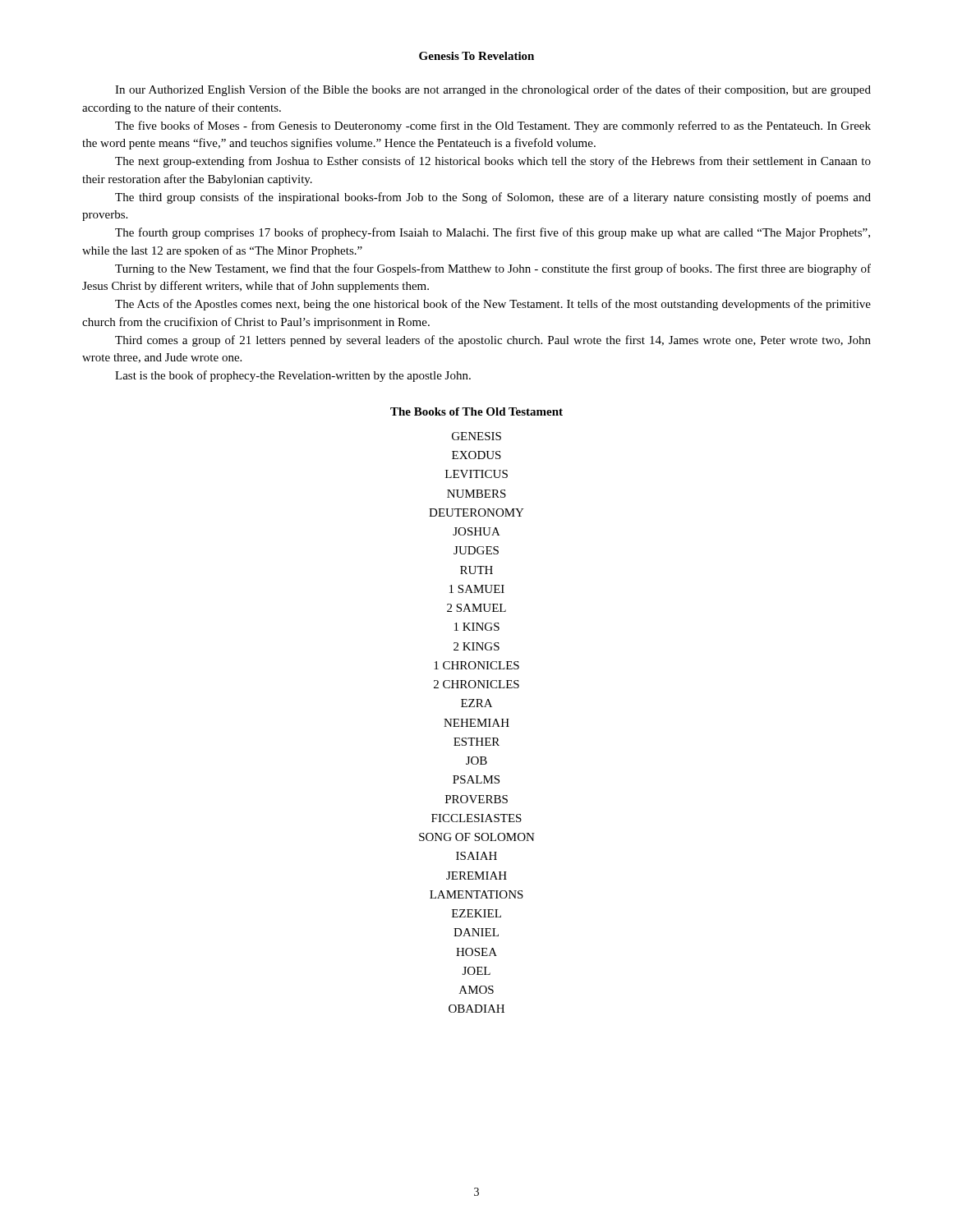Image resolution: width=953 pixels, height=1232 pixels.
Task: Find the section header on this page that starts "The Books of The Old"
Action: click(x=476, y=411)
